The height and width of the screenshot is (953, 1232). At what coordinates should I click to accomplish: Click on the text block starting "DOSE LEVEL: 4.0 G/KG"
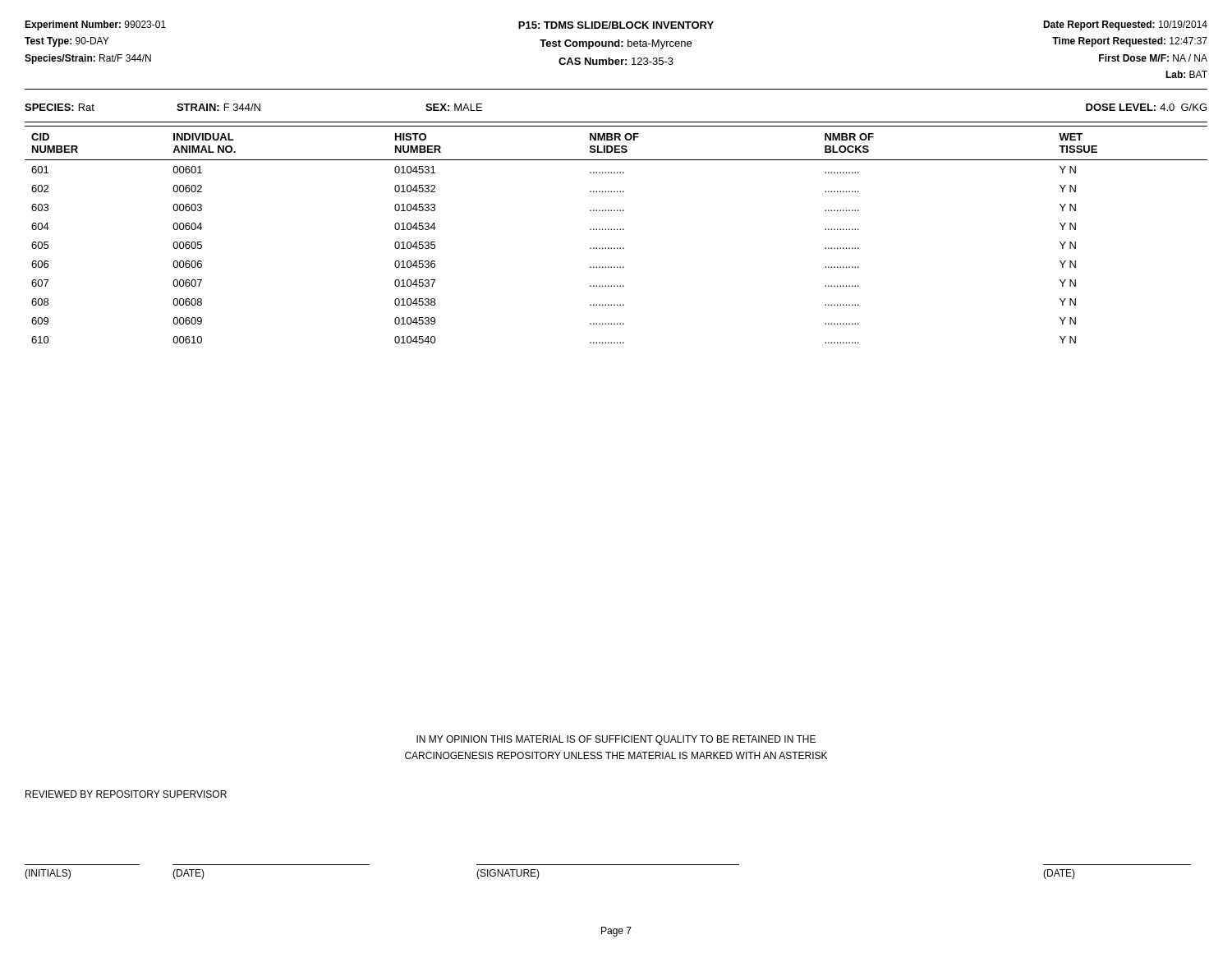pyautogui.click(x=1146, y=107)
